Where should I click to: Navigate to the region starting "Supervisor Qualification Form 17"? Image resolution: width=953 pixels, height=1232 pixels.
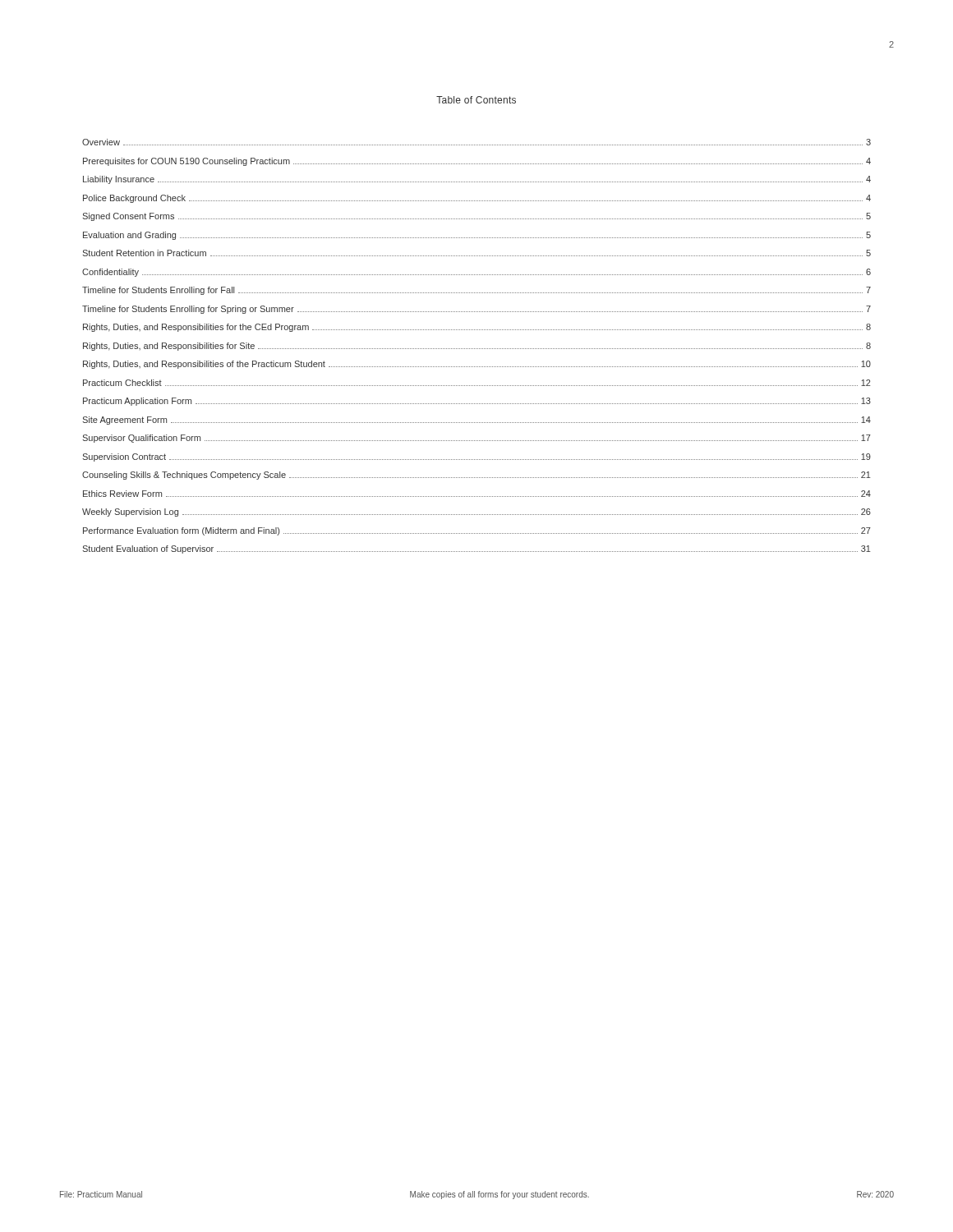coord(476,438)
